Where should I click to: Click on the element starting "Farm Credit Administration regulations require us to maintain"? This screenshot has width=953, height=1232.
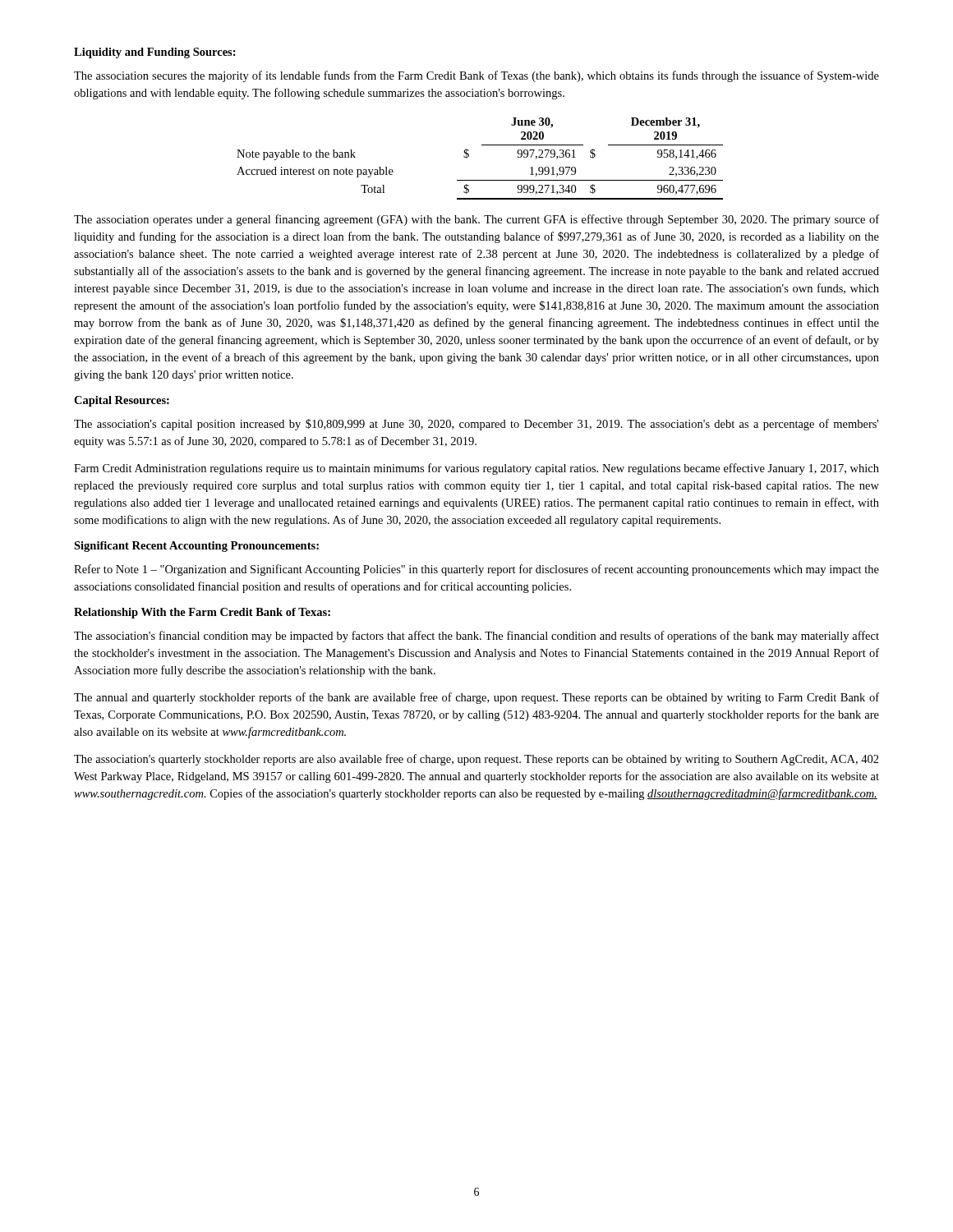point(476,494)
